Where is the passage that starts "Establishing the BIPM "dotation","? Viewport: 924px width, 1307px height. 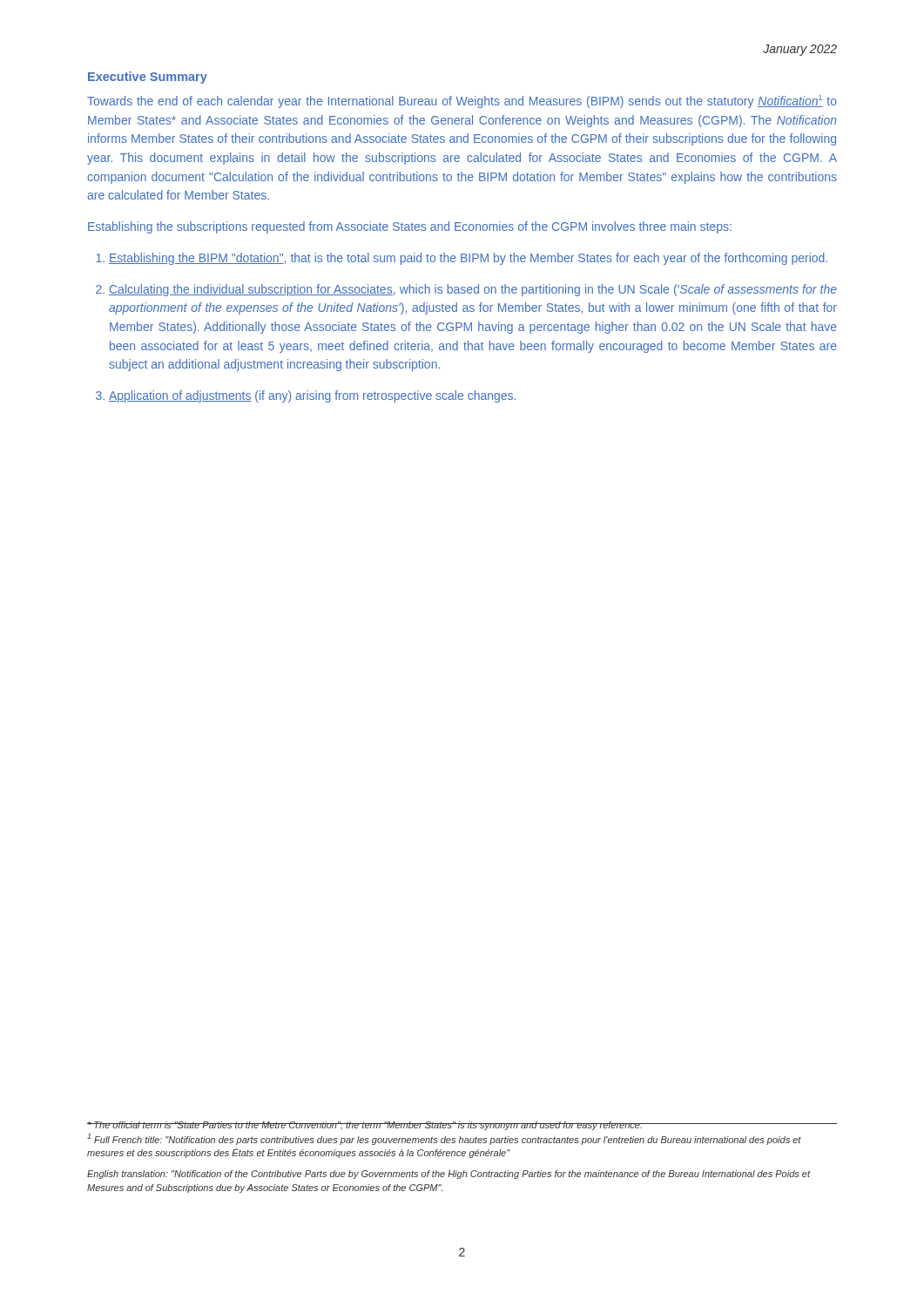tap(469, 258)
